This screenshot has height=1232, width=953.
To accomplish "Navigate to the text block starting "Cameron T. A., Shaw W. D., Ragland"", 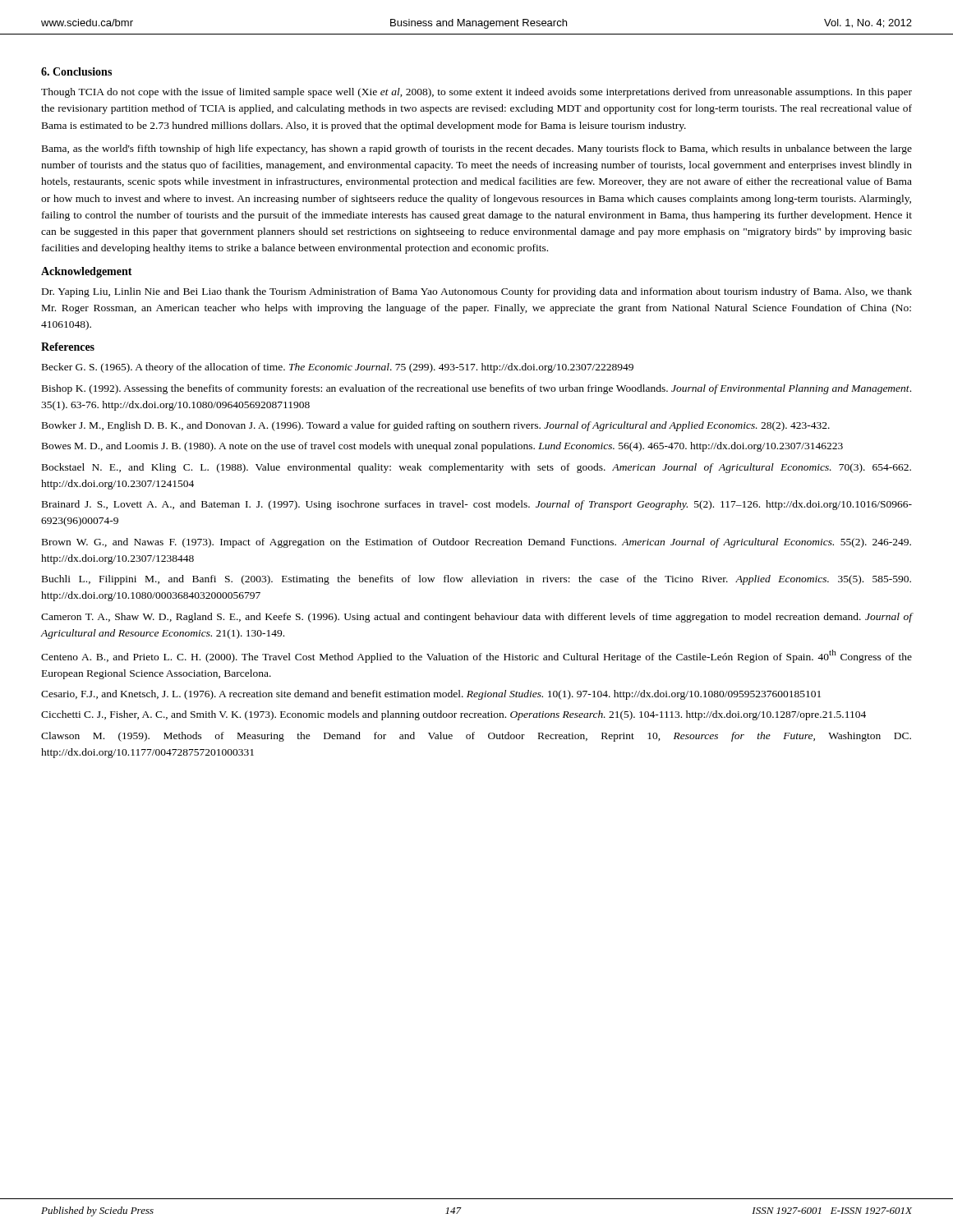I will point(476,624).
